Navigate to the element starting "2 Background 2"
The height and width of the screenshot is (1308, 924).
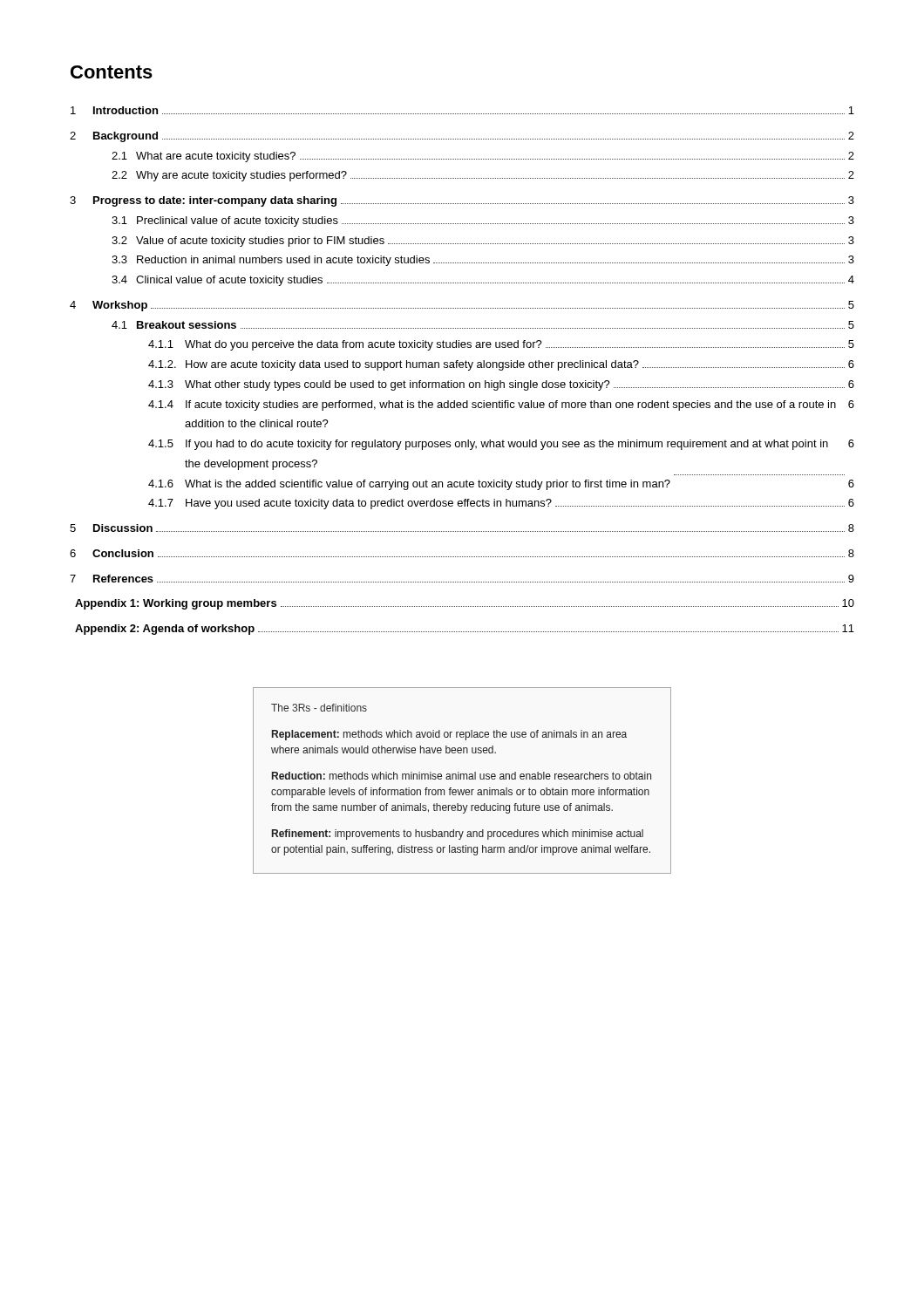(x=462, y=136)
